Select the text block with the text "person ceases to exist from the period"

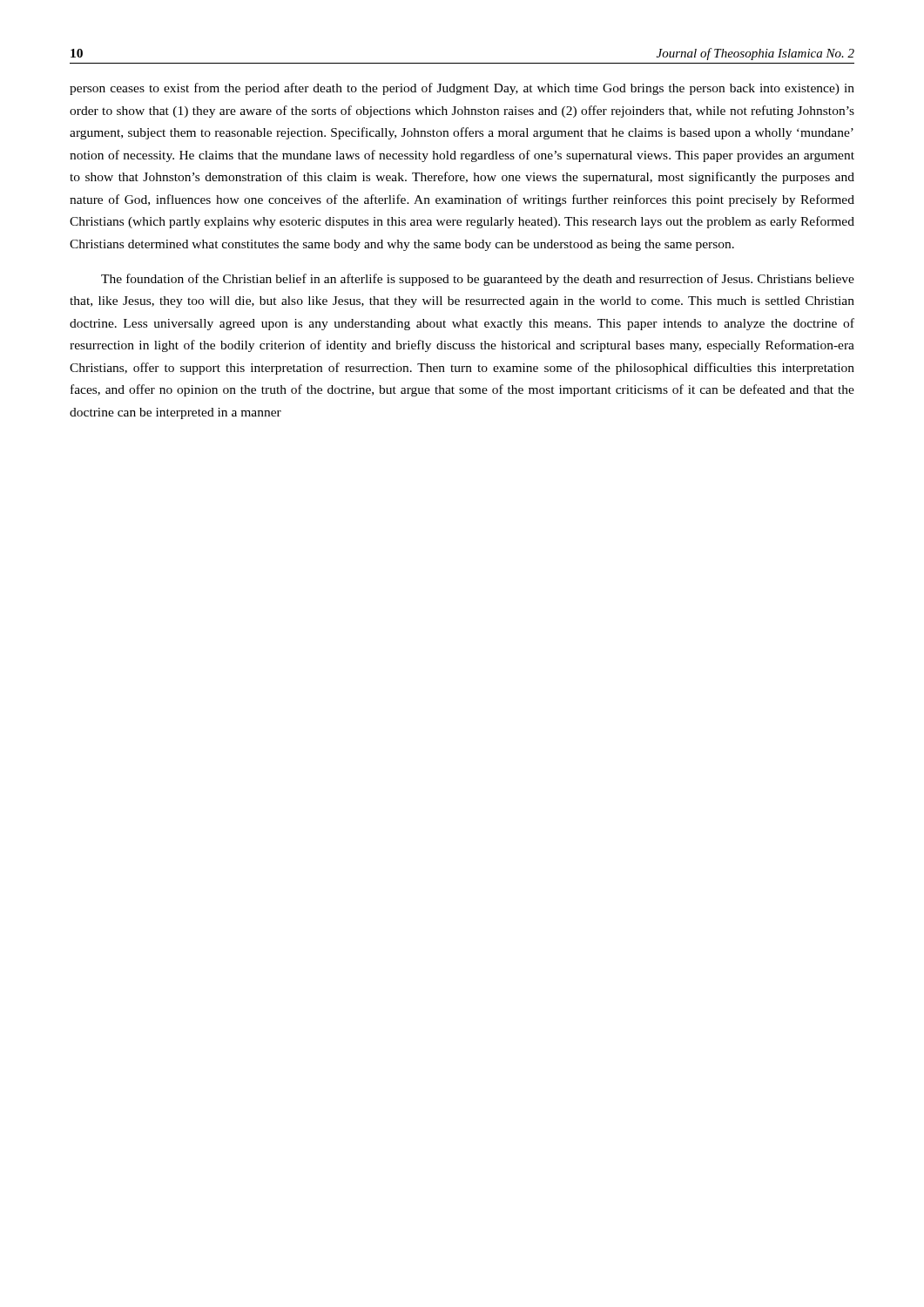[462, 166]
